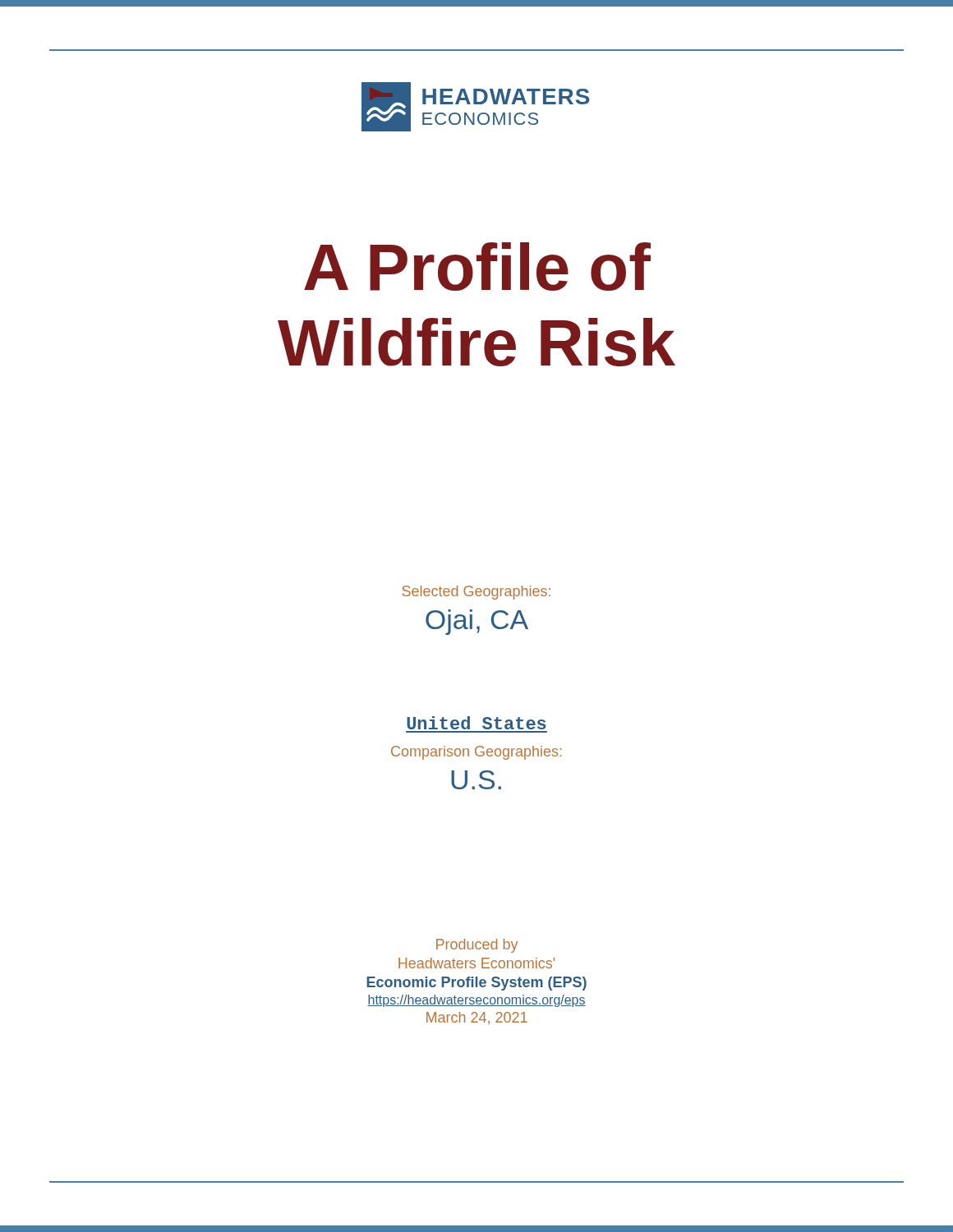953x1232 pixels.
Task: Find the text that reads "March 24, 2021"
Action: (476, 1018)
